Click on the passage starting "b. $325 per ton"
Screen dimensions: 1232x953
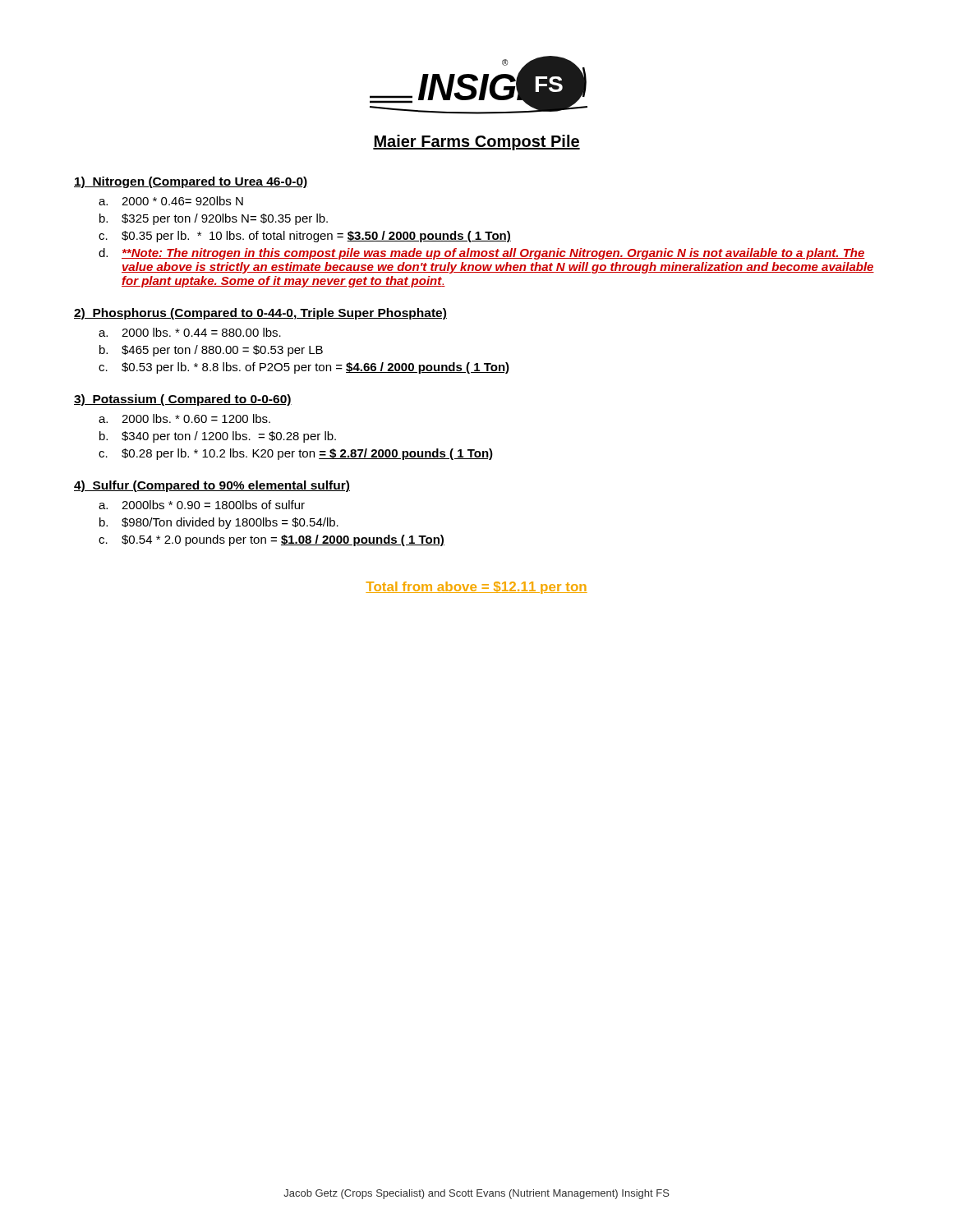pos(214,219)
